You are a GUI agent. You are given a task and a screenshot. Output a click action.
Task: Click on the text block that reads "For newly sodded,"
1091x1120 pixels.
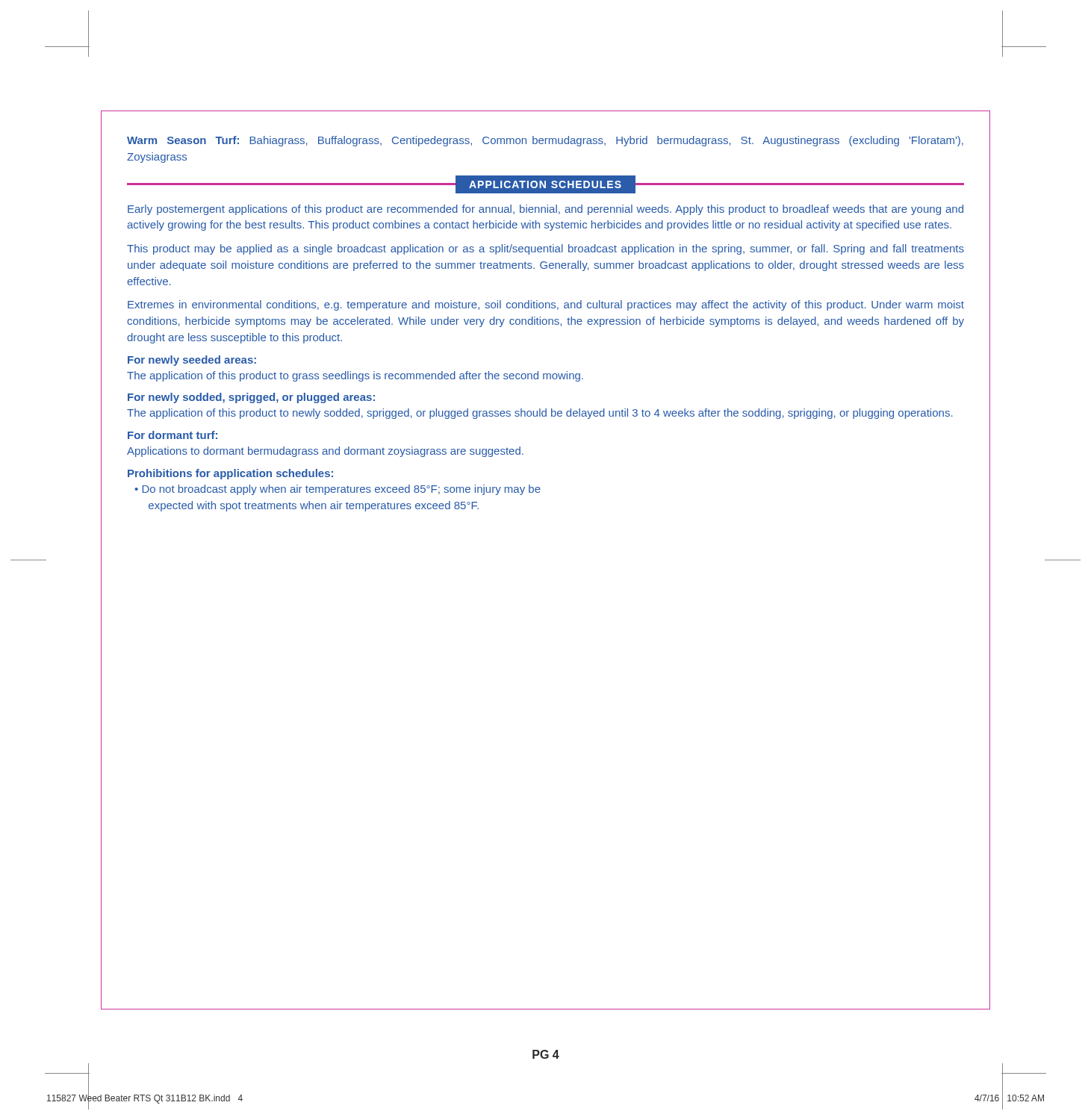[251, 397]
